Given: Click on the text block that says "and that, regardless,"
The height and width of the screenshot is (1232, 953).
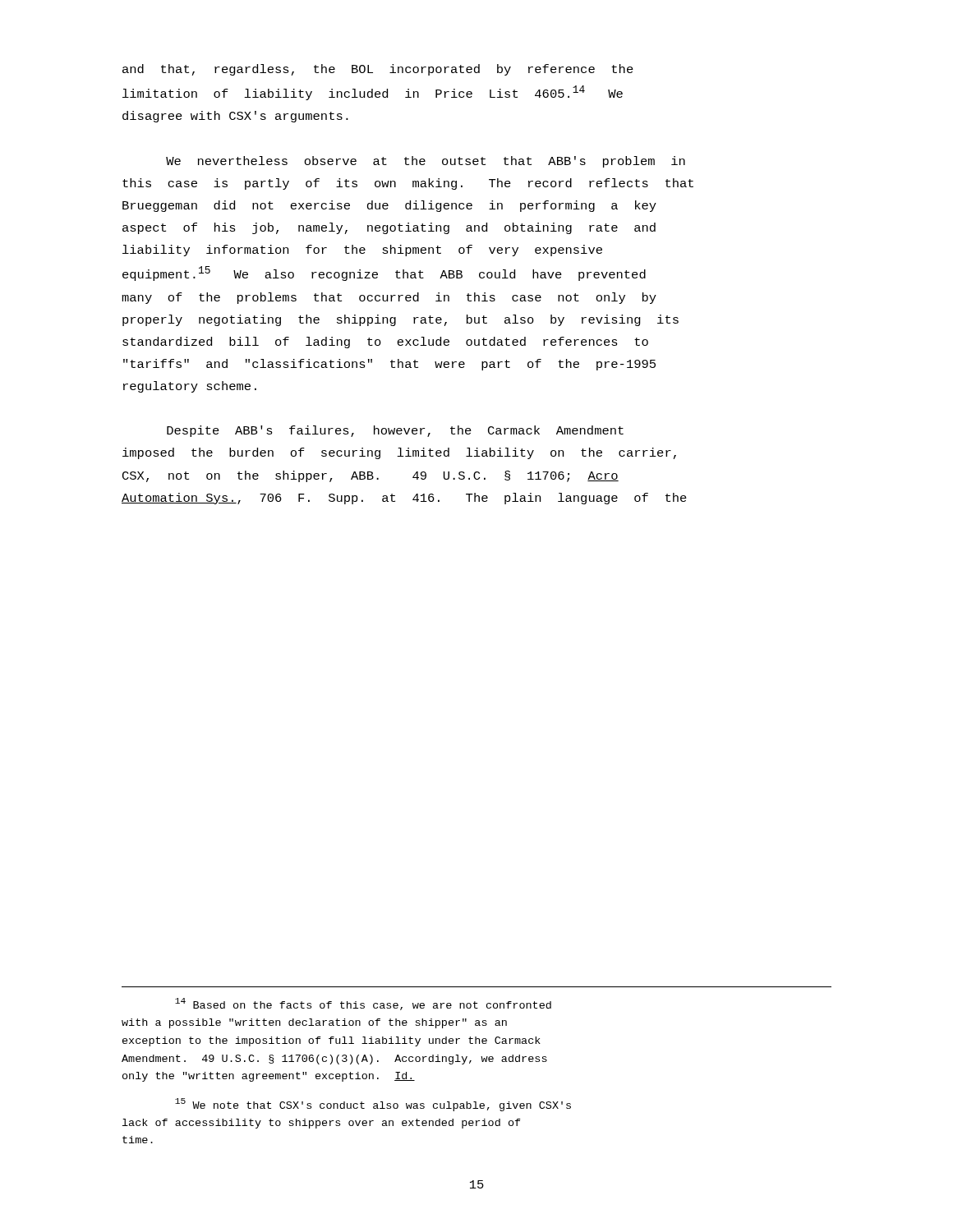Looking at the screenshot, I should pos(378,93).
